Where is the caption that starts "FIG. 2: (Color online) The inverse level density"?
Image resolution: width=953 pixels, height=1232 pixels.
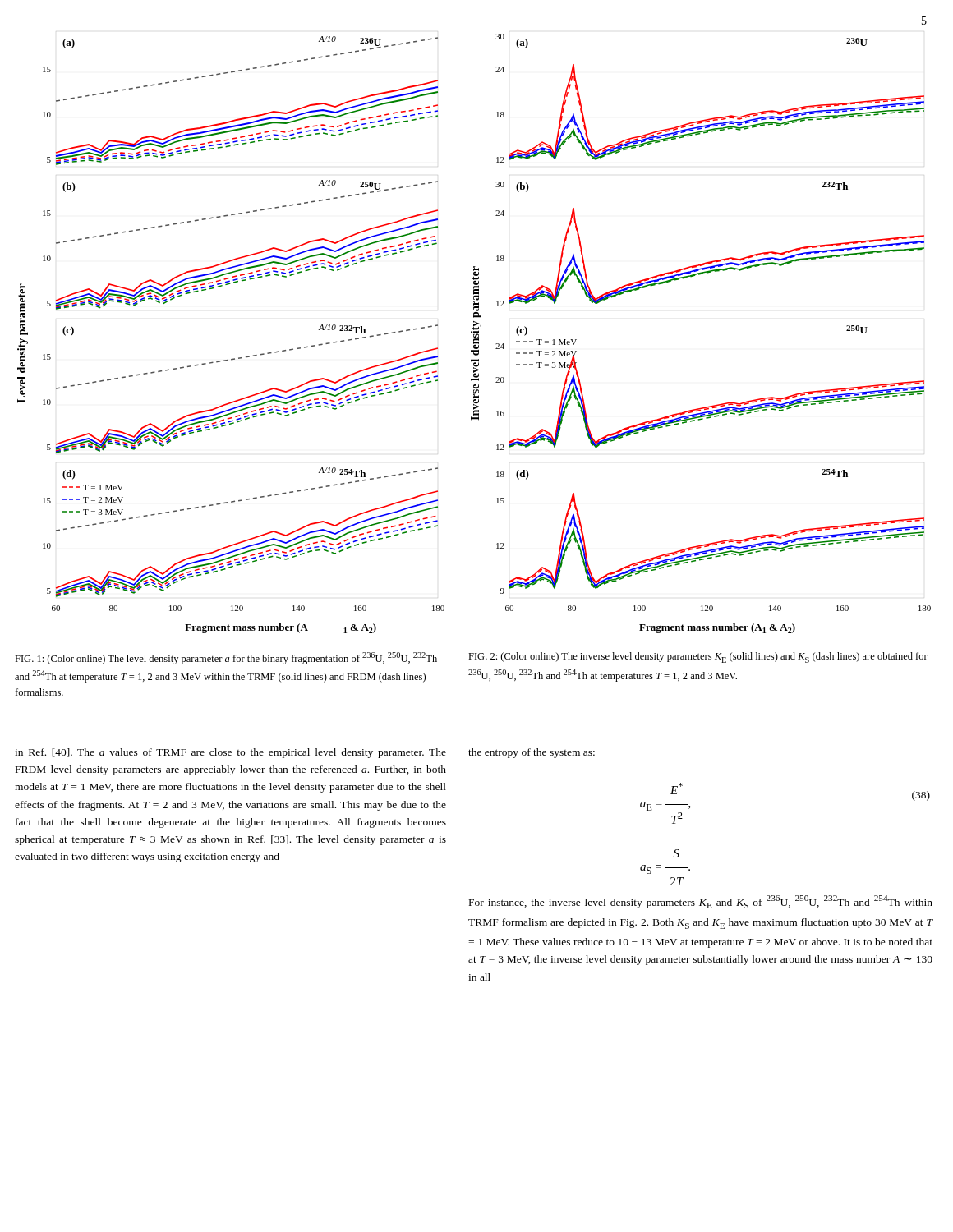[x=698, y=666]
